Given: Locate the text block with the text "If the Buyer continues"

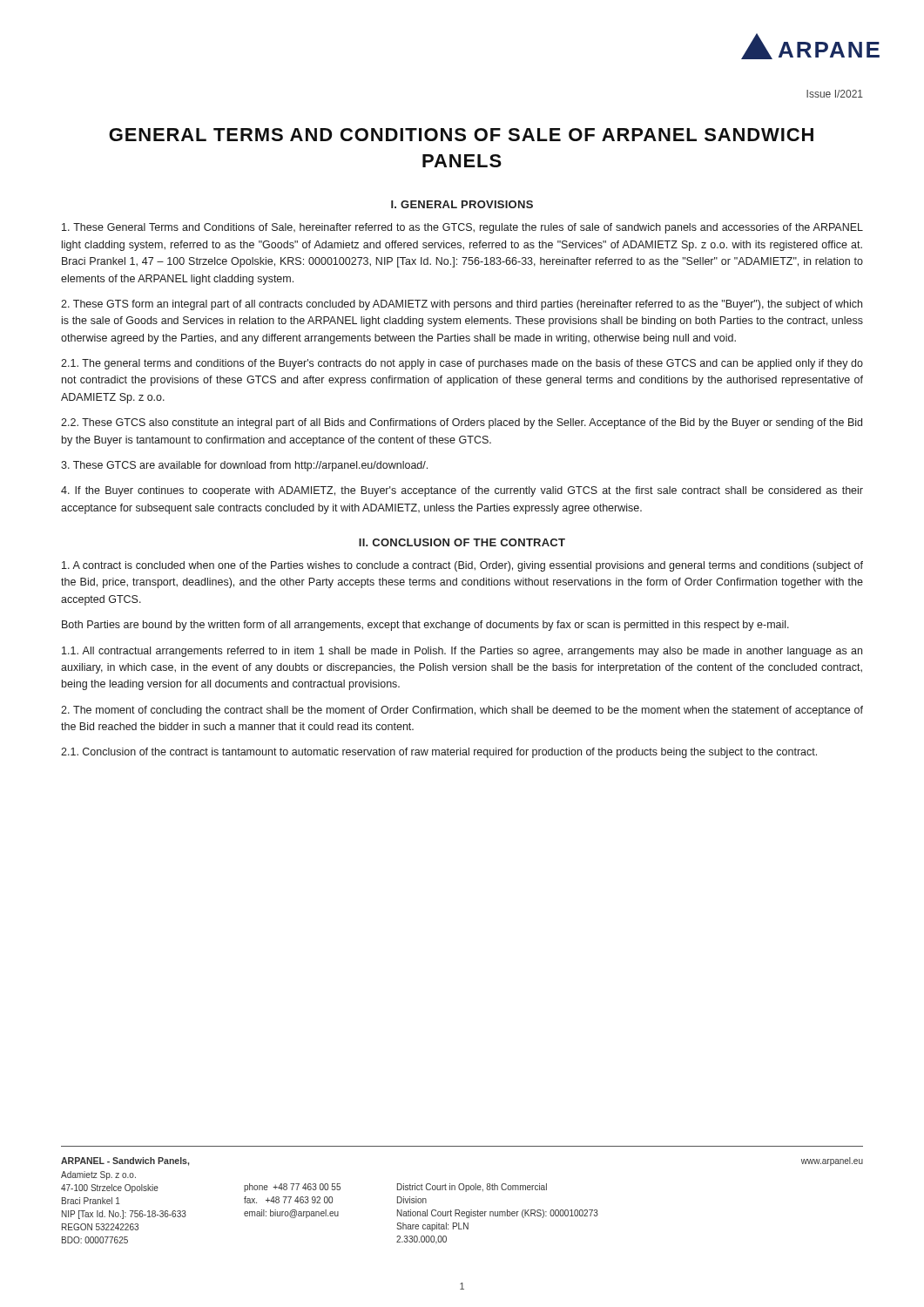Looking at the screenshot, I should pyautogui.click(x=462, y=499).
